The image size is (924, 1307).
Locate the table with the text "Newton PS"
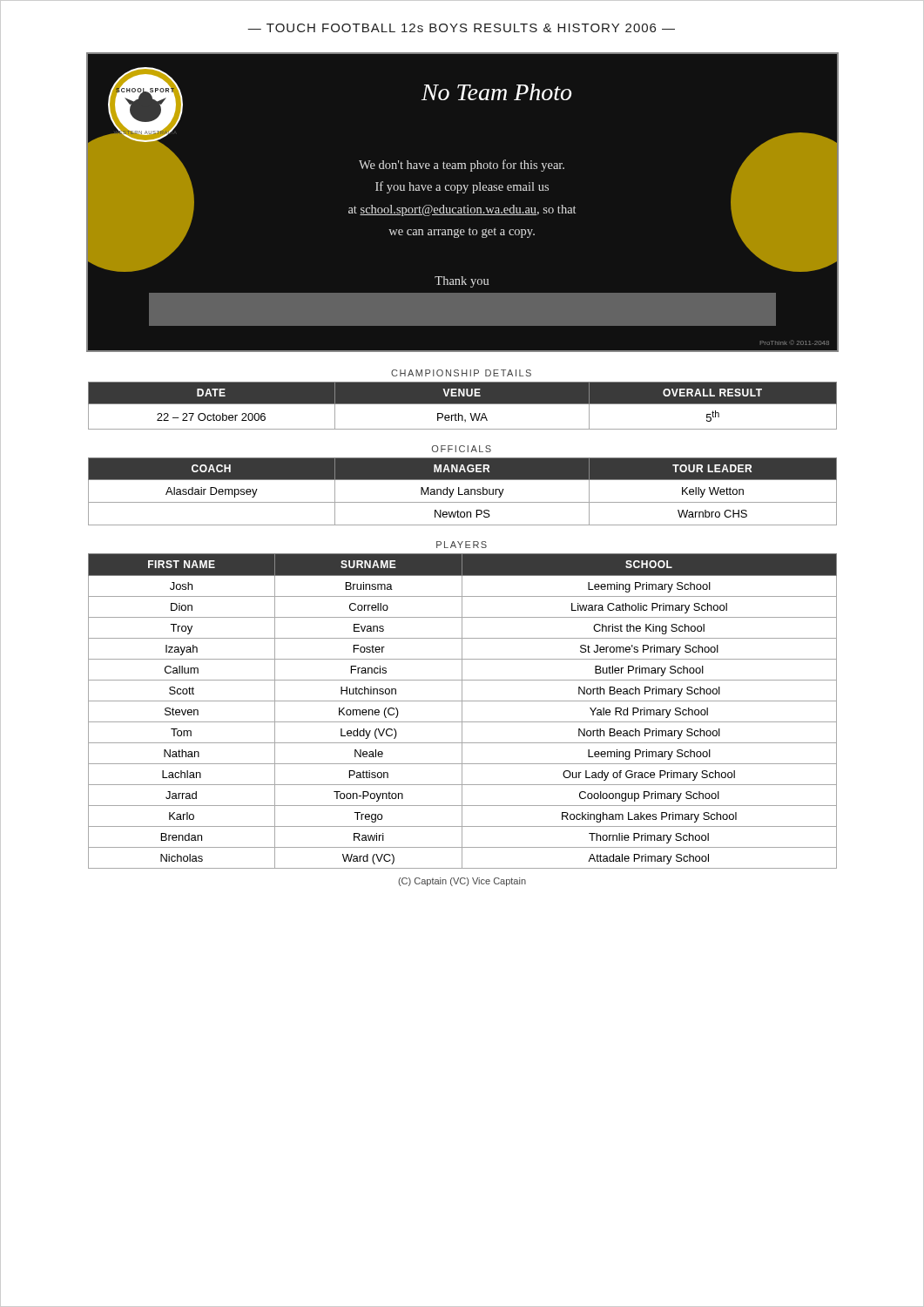coord(462,492)
